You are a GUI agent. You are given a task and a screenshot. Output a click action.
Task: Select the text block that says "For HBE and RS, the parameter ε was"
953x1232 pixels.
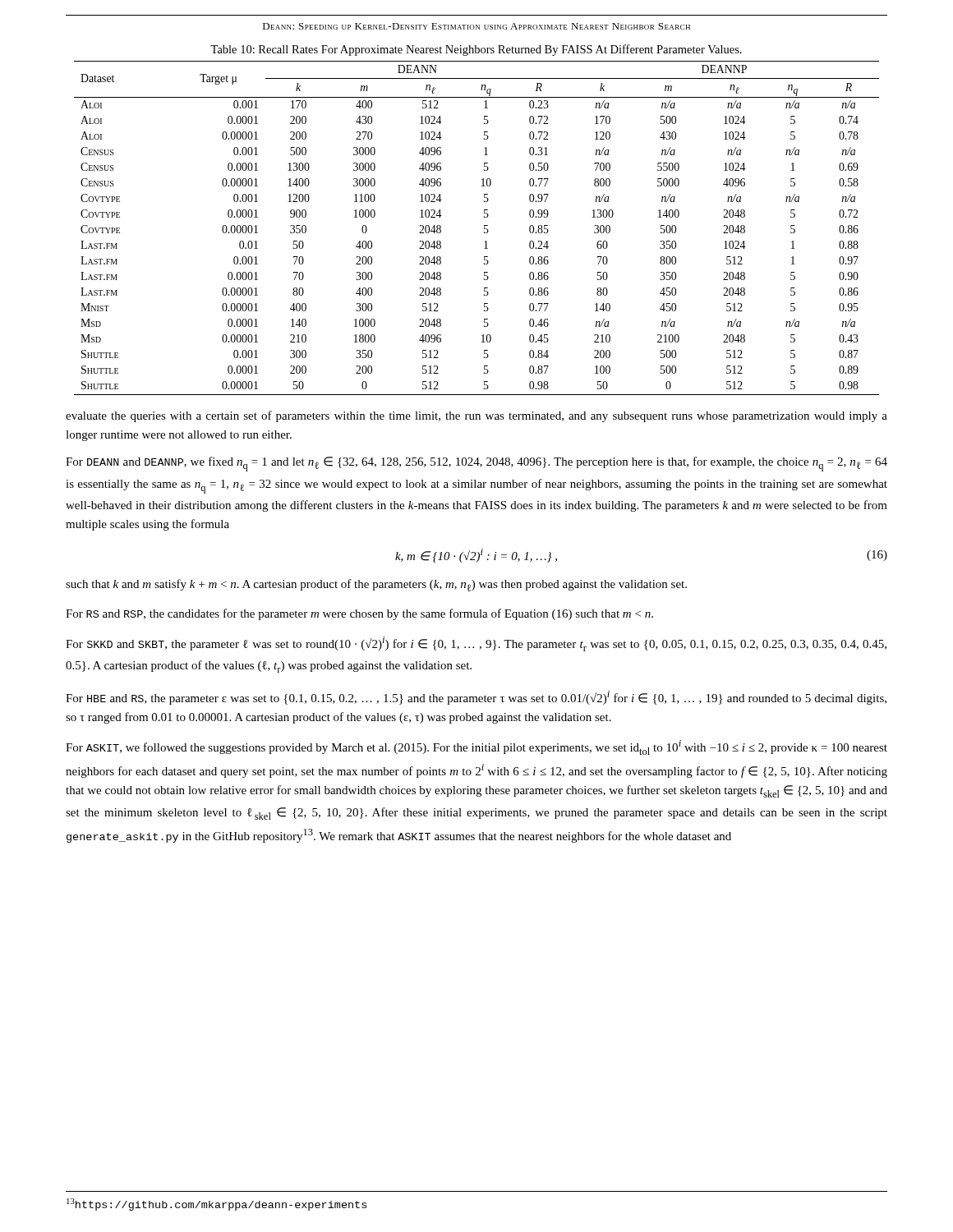[x=476, y=706]
